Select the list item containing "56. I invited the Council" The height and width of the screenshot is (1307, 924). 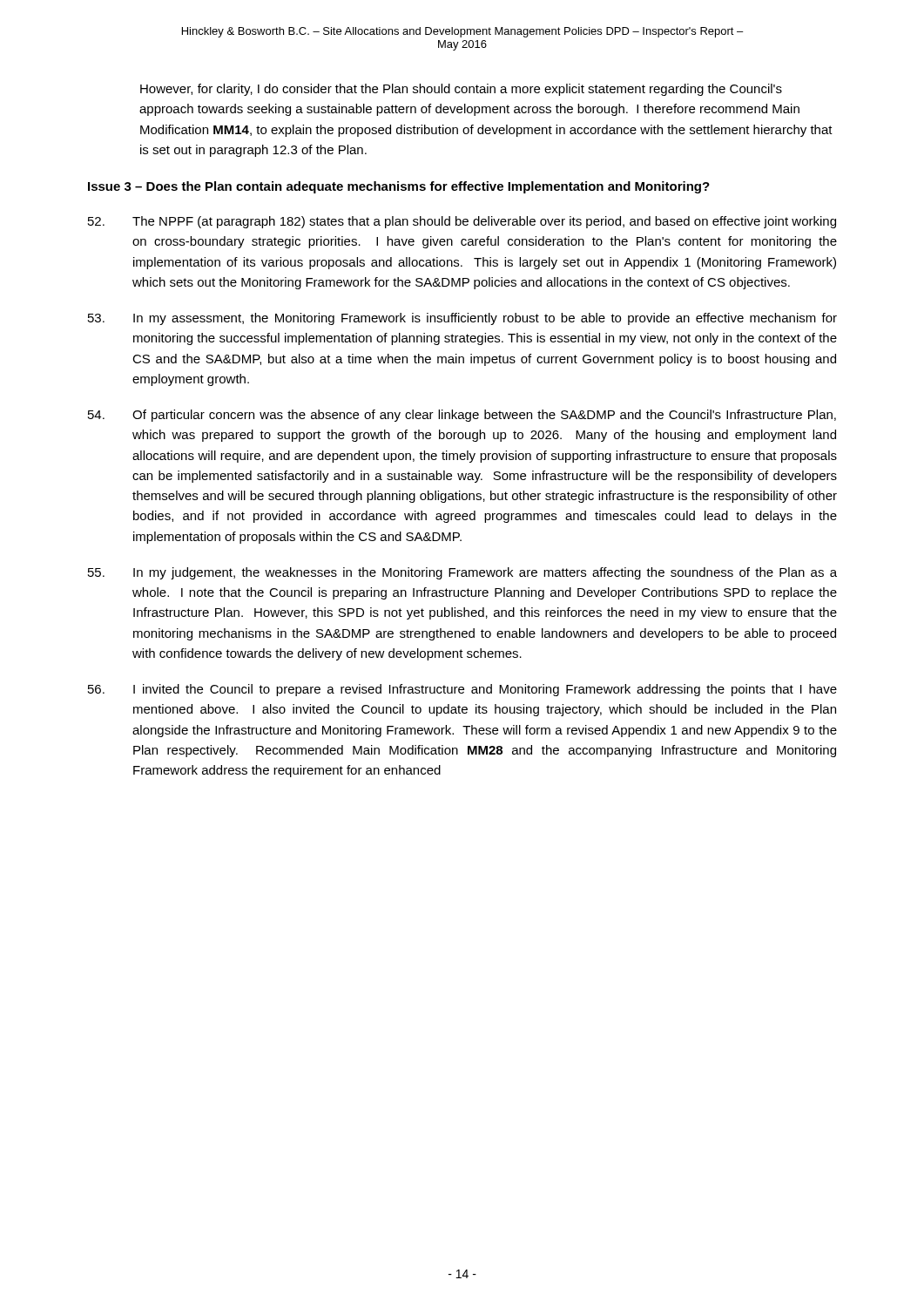click(x=462, y=729)
